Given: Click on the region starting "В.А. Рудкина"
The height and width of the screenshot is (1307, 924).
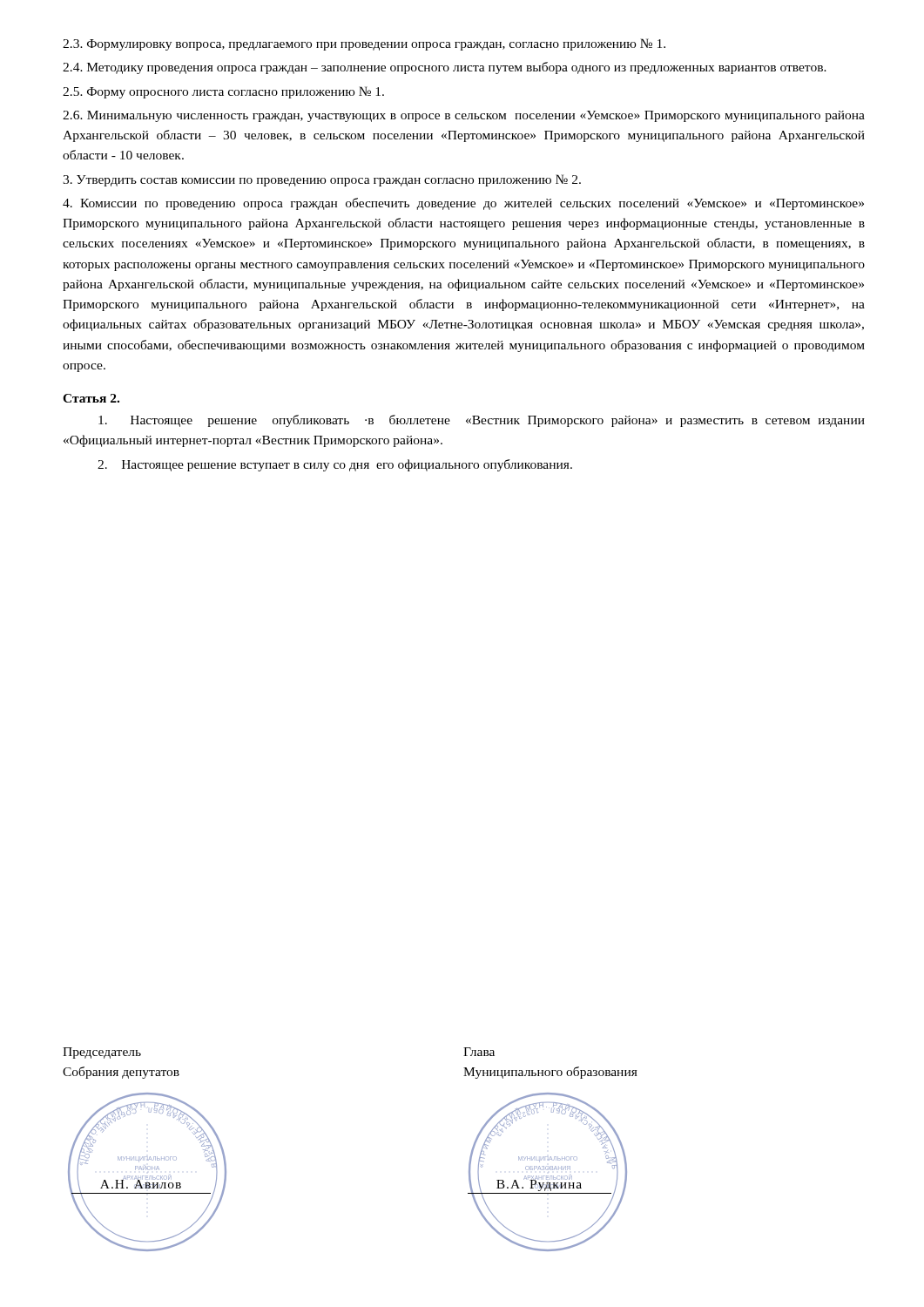Looking at the screenshot, I should pos(539,1184).
